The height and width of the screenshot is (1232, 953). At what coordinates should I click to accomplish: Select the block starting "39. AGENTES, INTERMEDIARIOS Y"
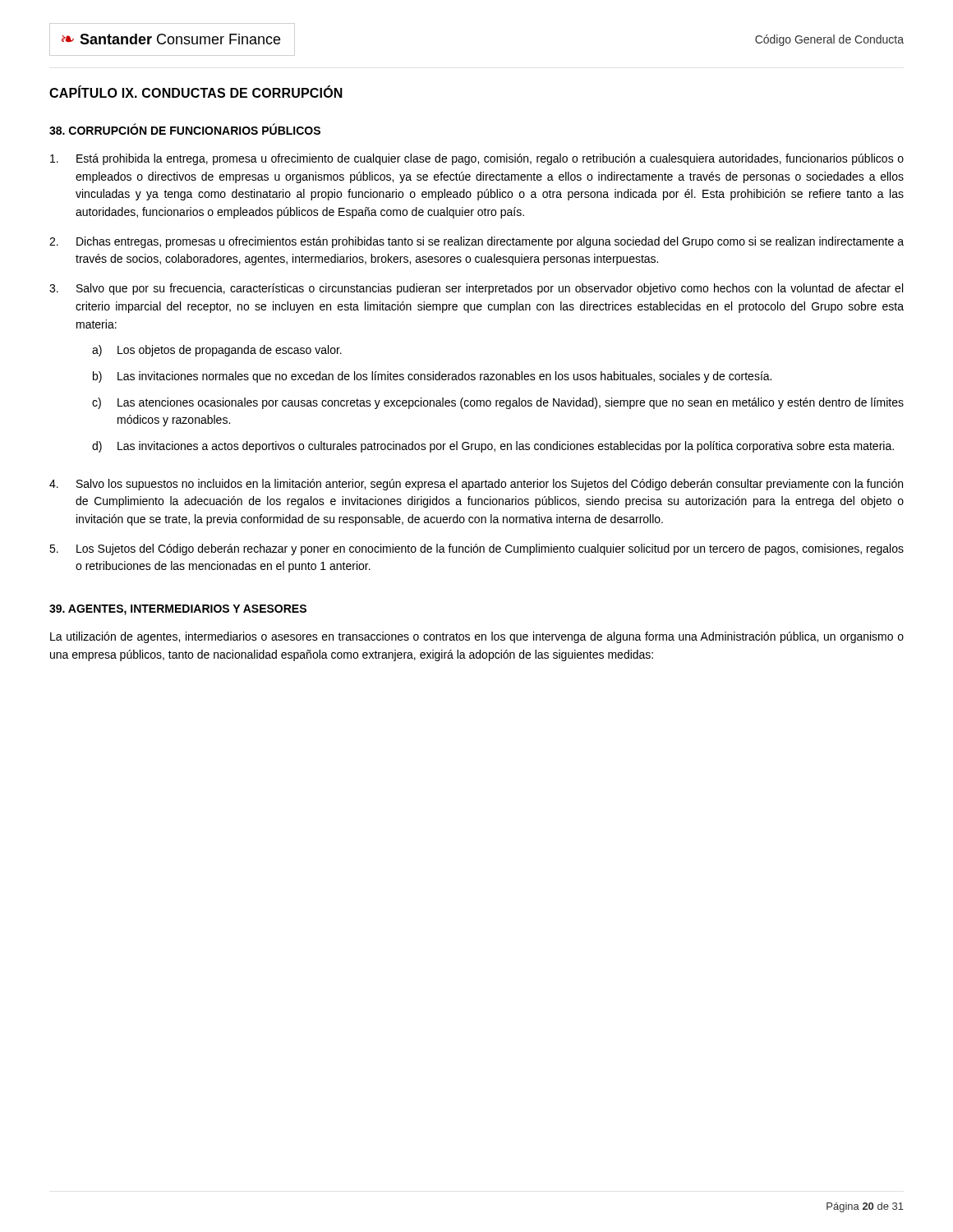point(178,609)
